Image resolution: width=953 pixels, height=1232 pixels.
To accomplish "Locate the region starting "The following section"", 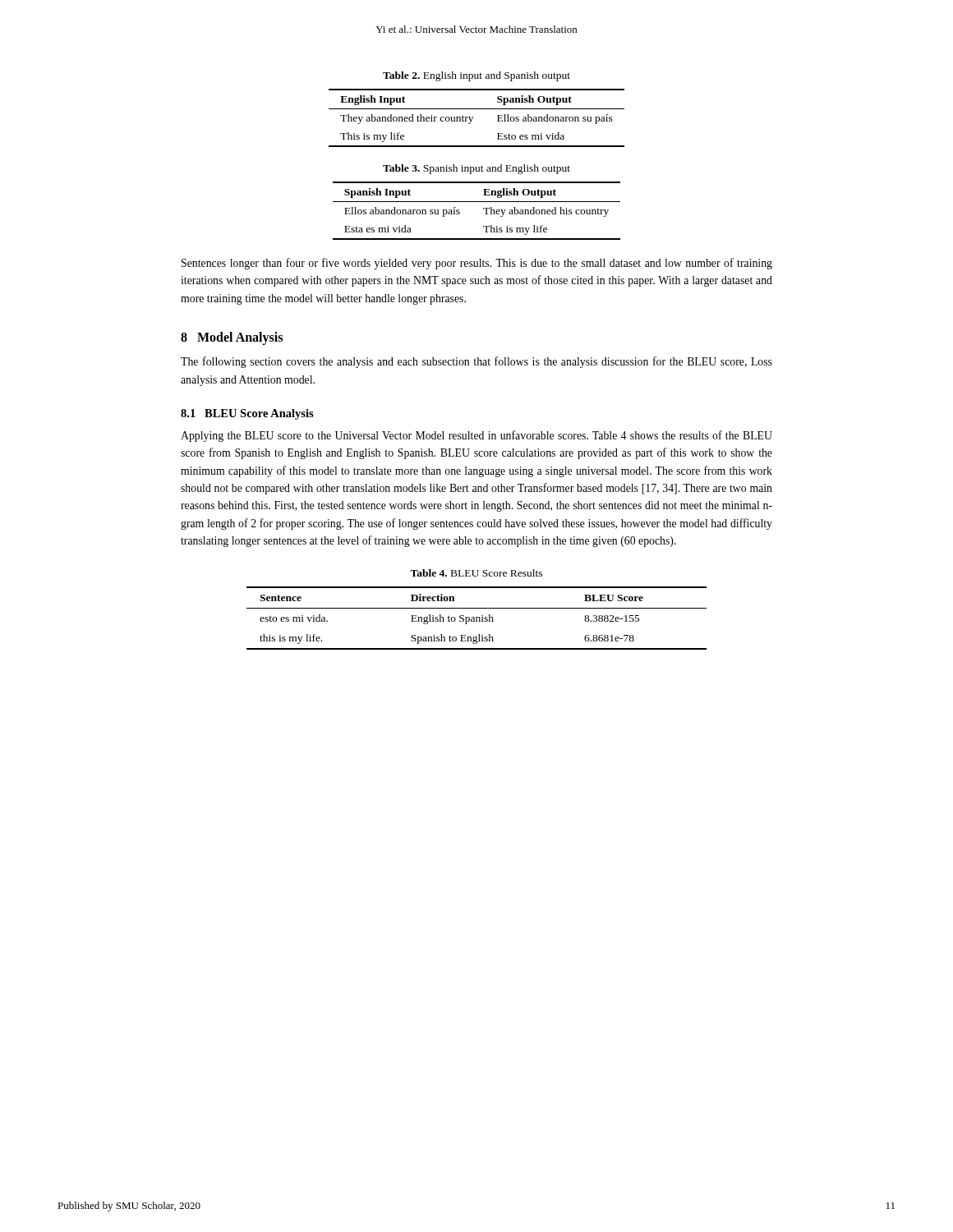I will point(476,371).
